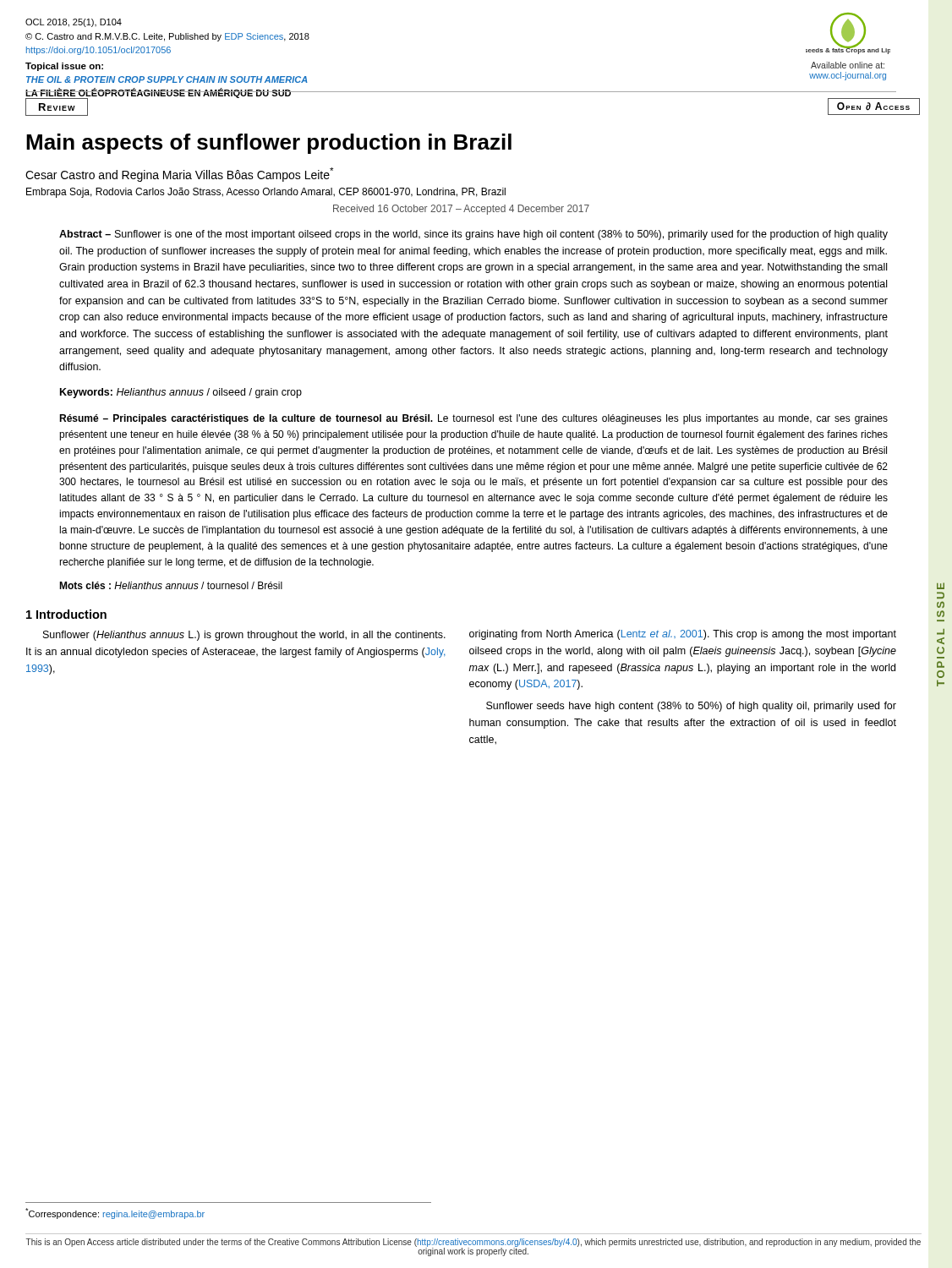Locate the section header that says "1 Introduction"
The image size is (952, 1268).
coord(66,615)
